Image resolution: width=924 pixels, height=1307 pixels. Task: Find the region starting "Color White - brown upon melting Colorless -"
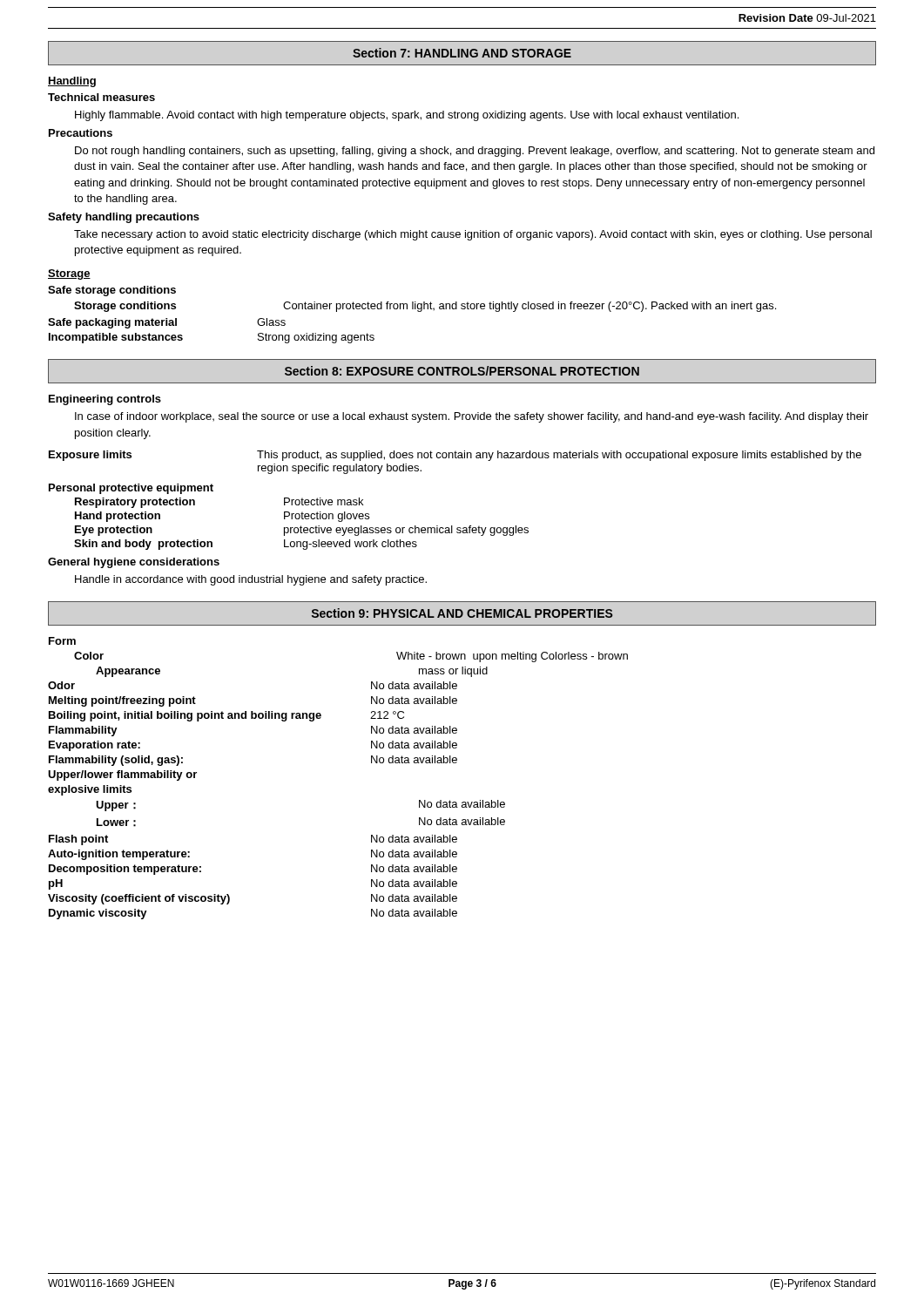point(462,656)
